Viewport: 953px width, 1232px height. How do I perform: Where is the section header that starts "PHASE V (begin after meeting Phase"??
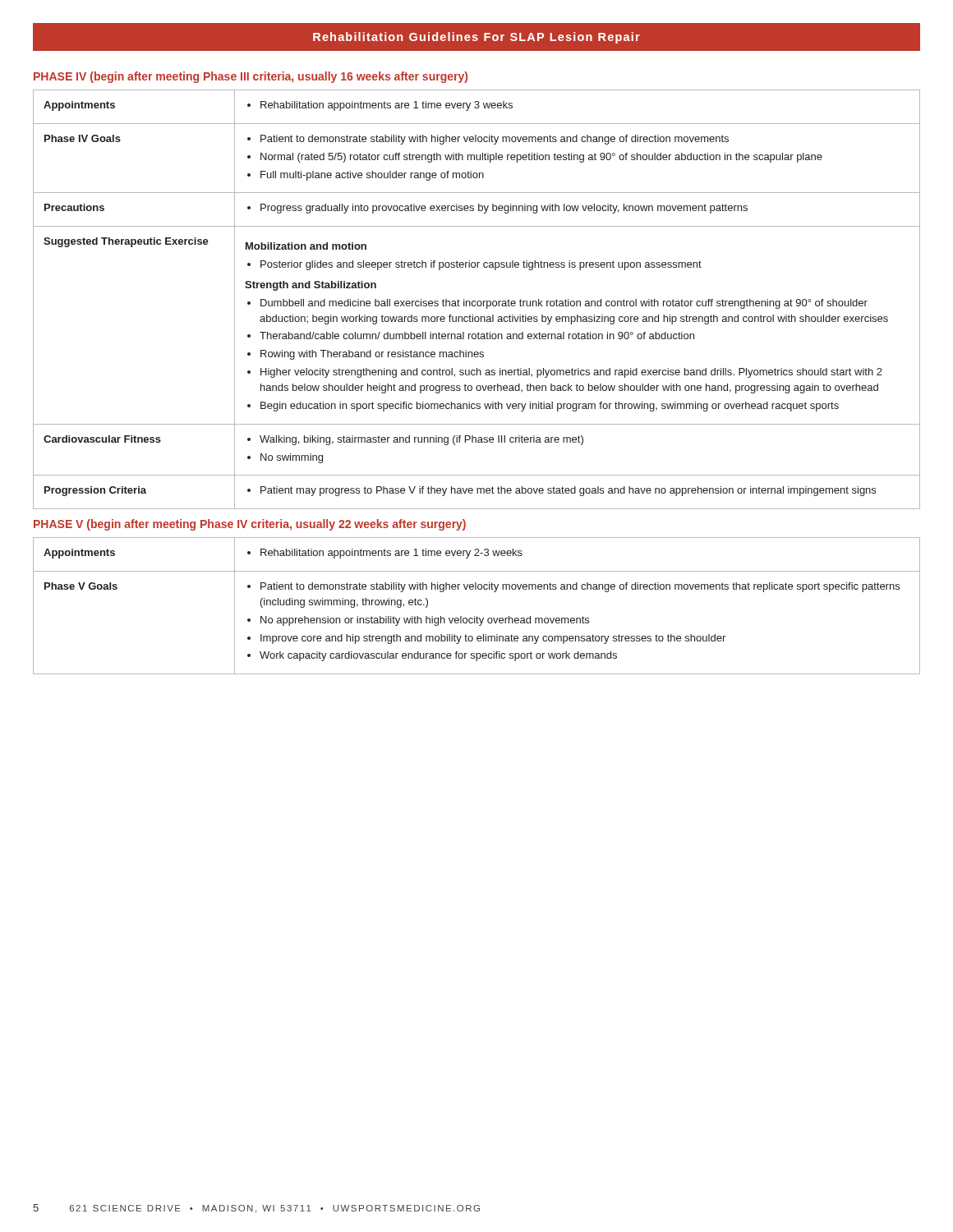[250, 524]
